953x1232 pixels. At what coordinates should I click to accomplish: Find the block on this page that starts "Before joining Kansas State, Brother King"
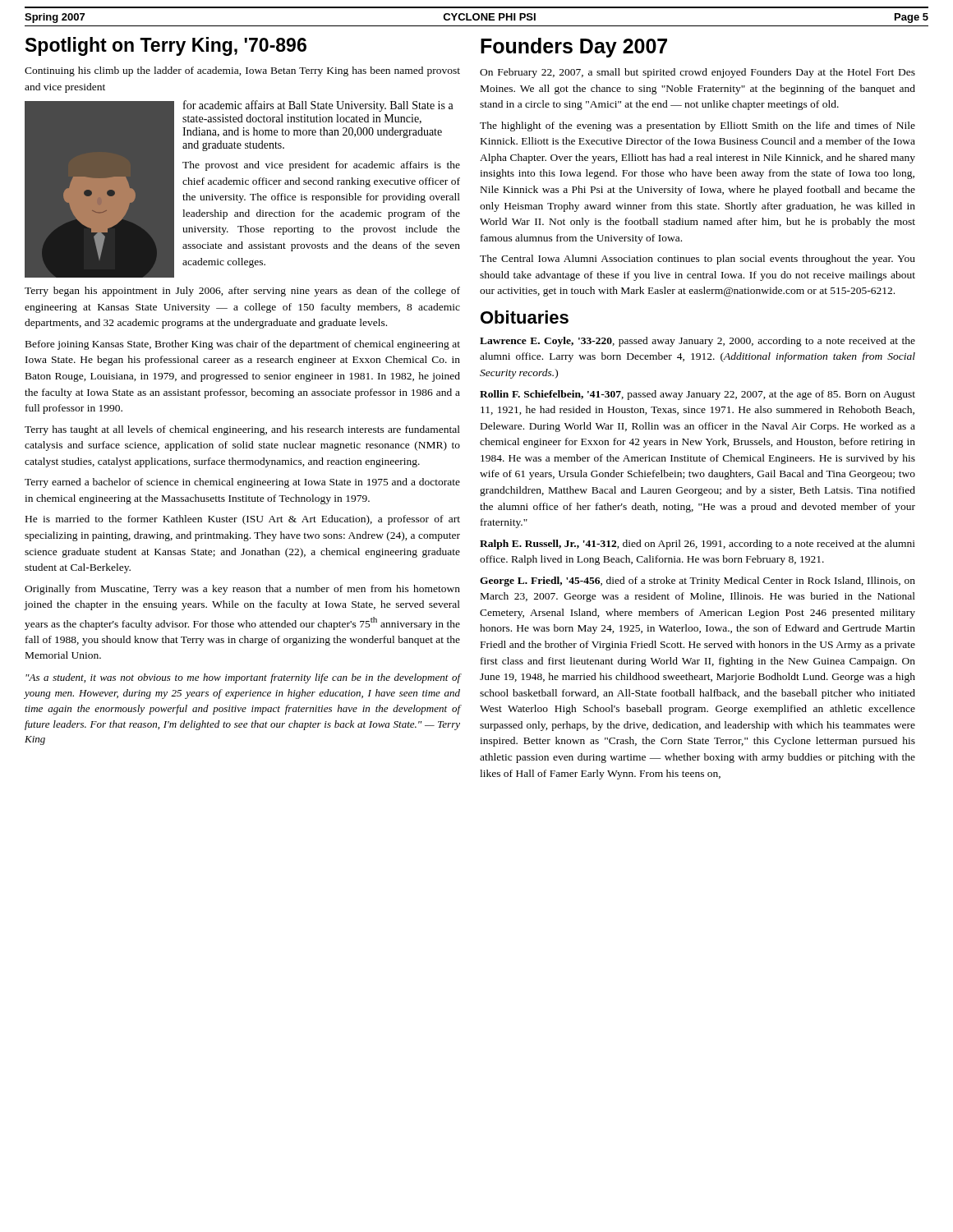pyautogui.click(x=242, y=376)
